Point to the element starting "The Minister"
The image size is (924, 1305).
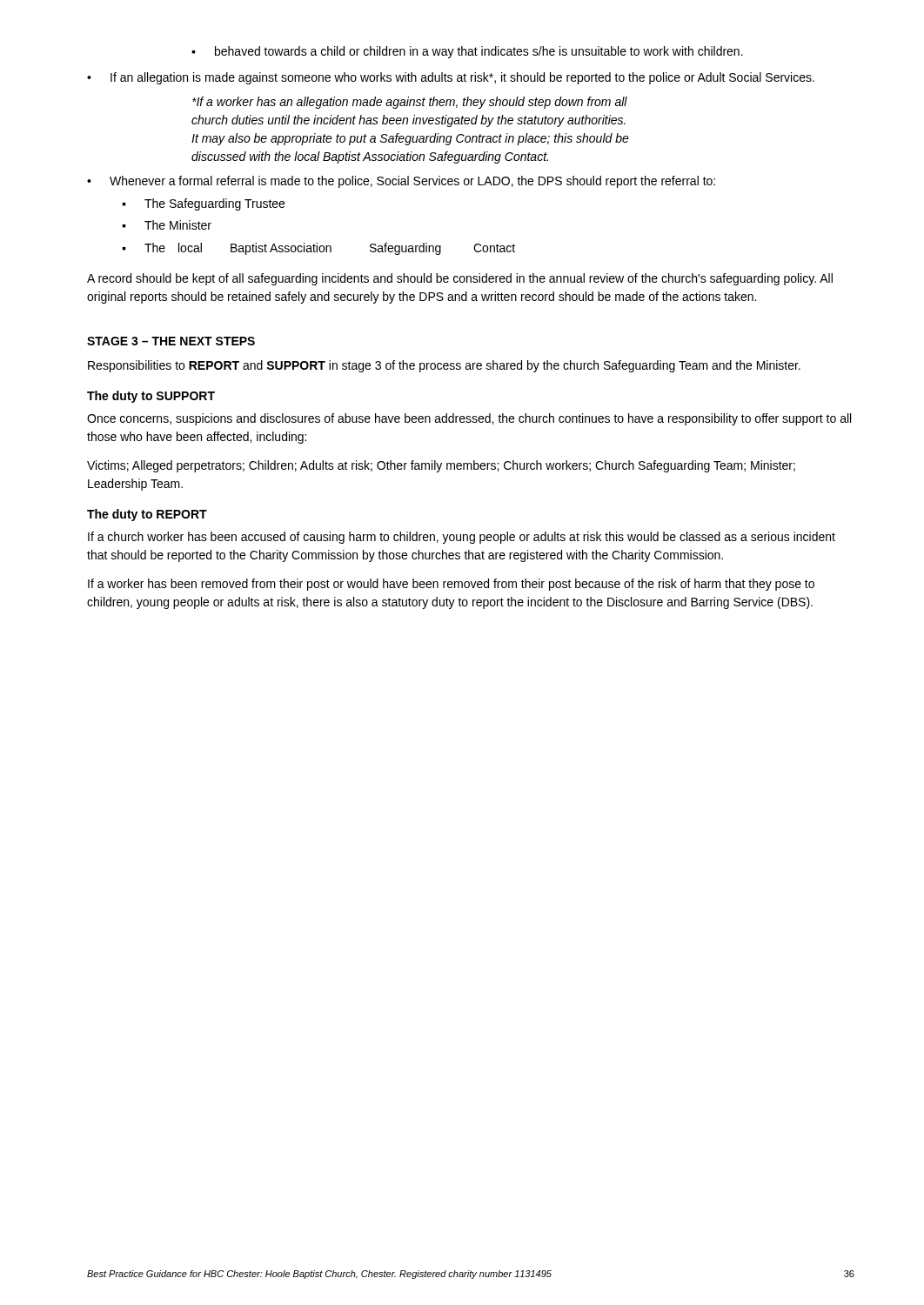click(x=167, y=225)
